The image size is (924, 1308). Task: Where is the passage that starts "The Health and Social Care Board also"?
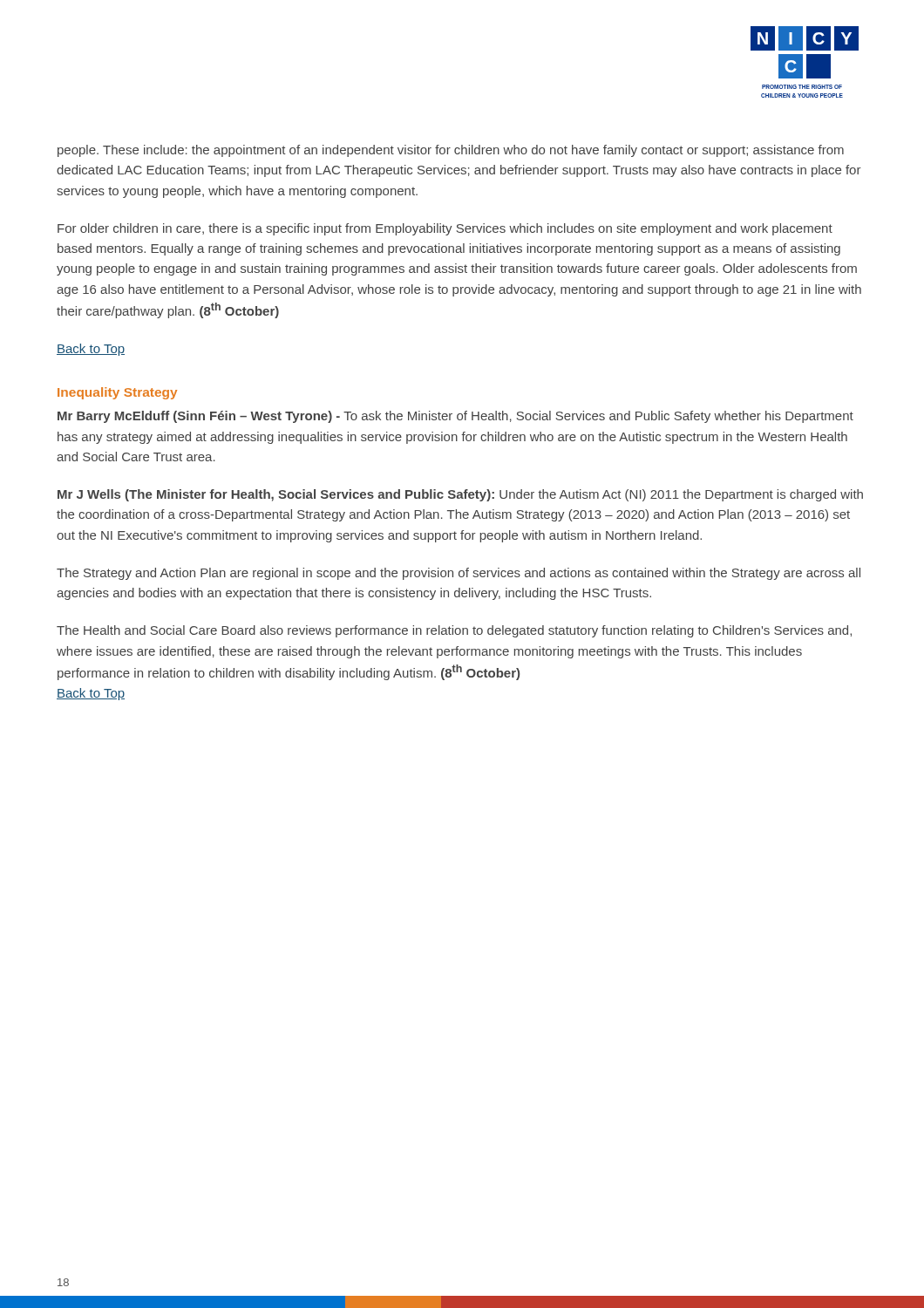coord(455,662)
